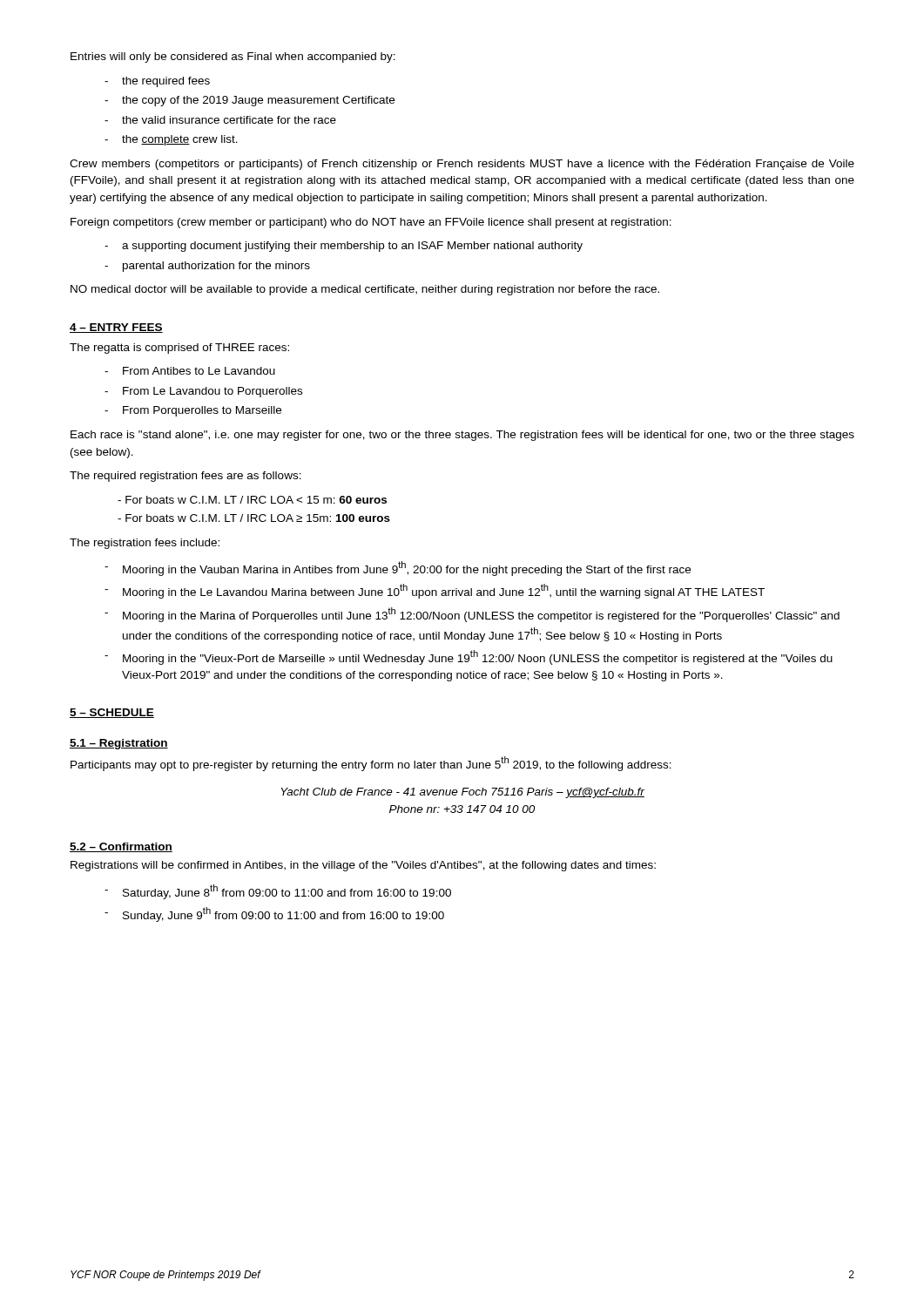This screenshot has height=1307, width=924.
Task: Locate the passage starting "Registrations will be confirmed"
Action: click(462, 865)
